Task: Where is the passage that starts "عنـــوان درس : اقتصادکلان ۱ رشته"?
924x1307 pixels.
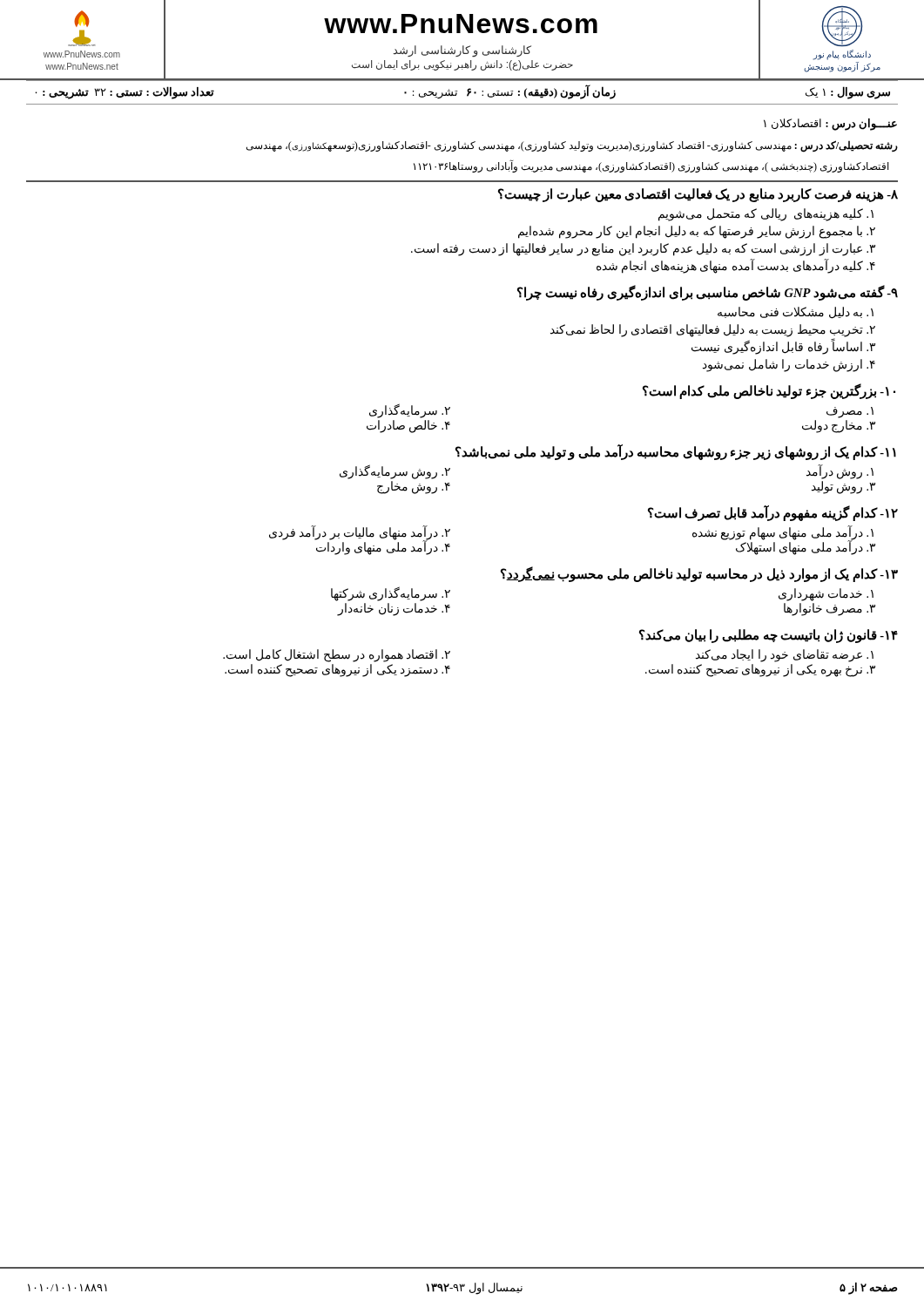Action: (x=462, y=145)
